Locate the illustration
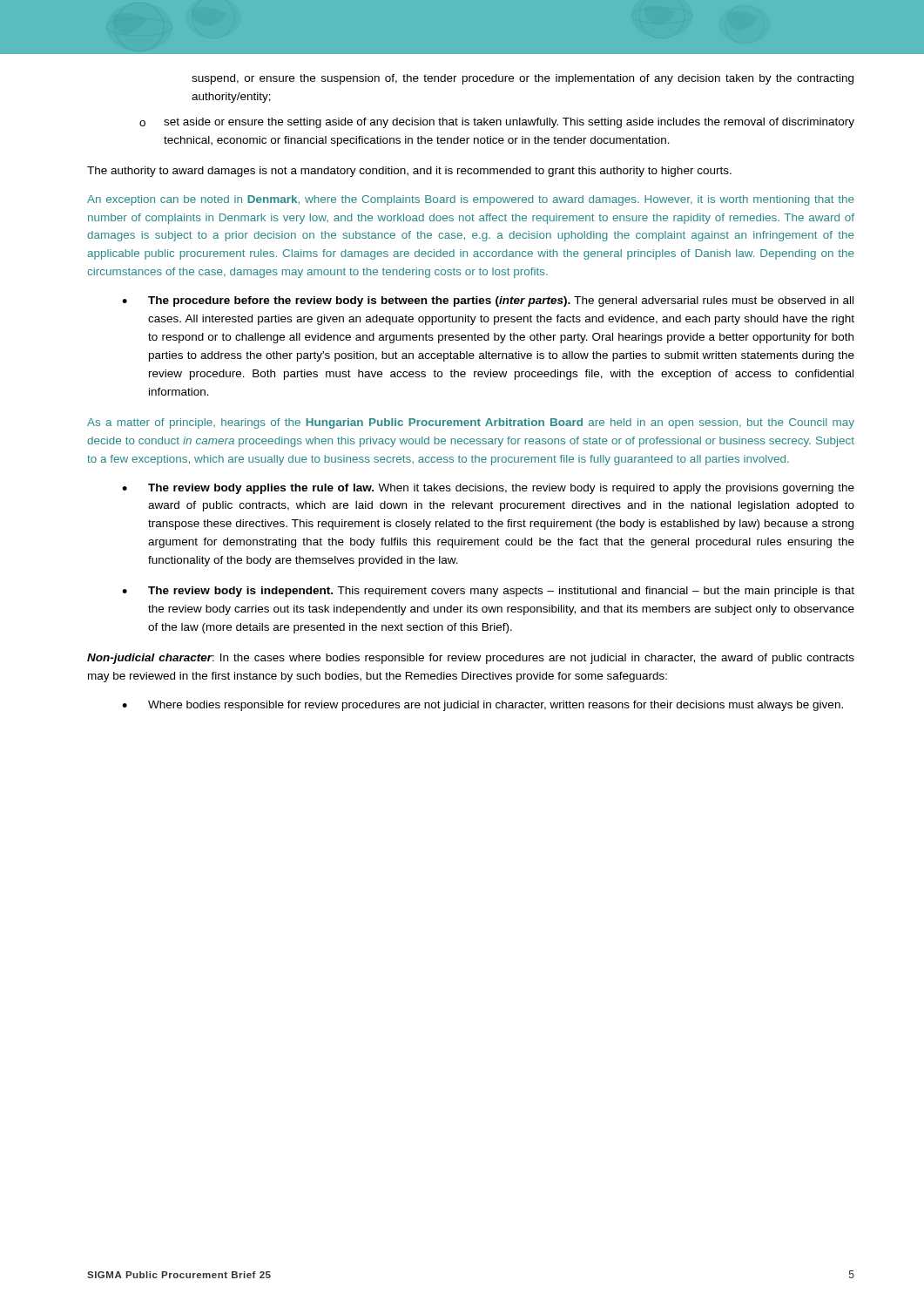The height and width of the screenshot is (1307, 924). tap(462, 27)
